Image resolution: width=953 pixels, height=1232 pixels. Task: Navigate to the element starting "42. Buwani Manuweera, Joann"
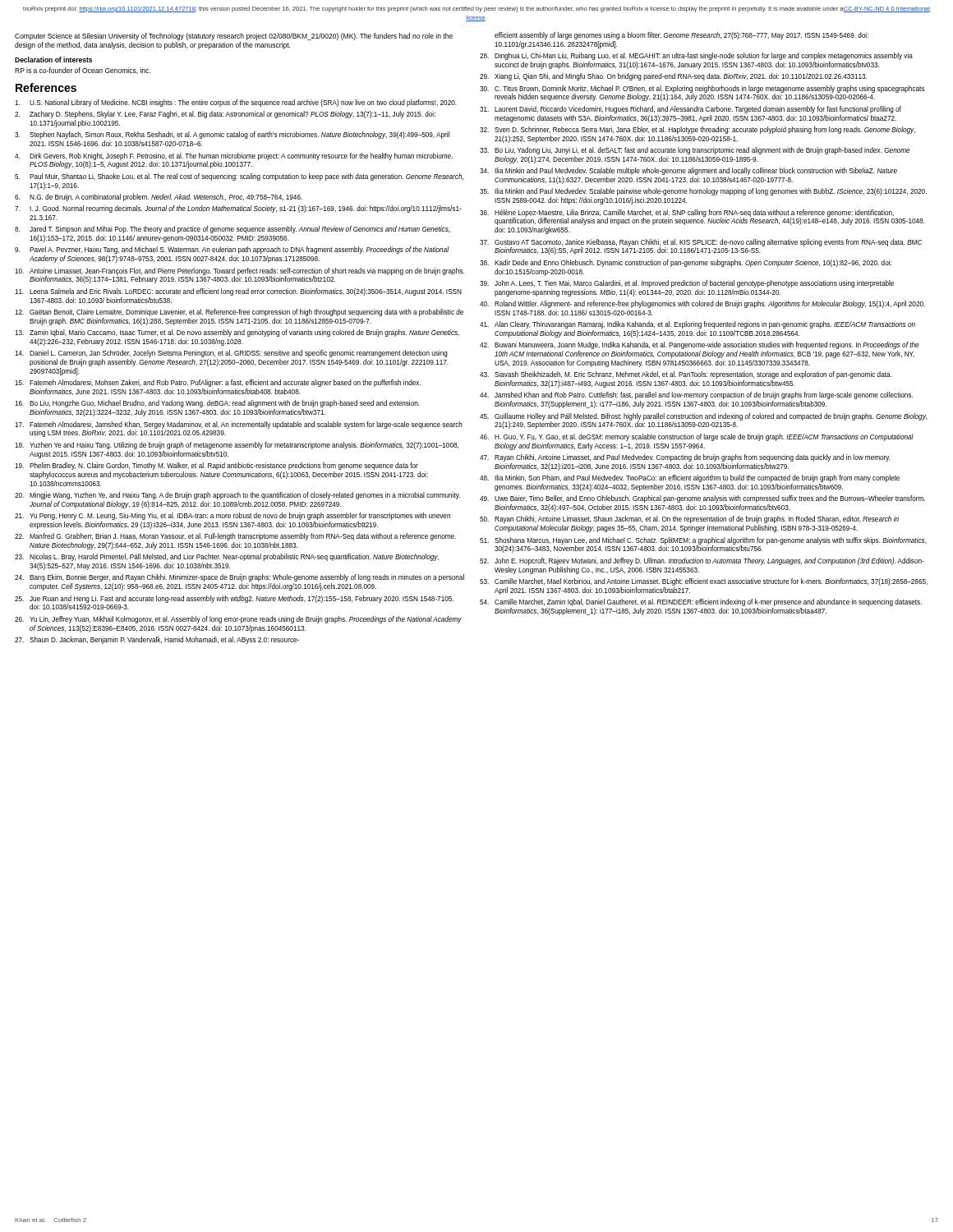705,355
